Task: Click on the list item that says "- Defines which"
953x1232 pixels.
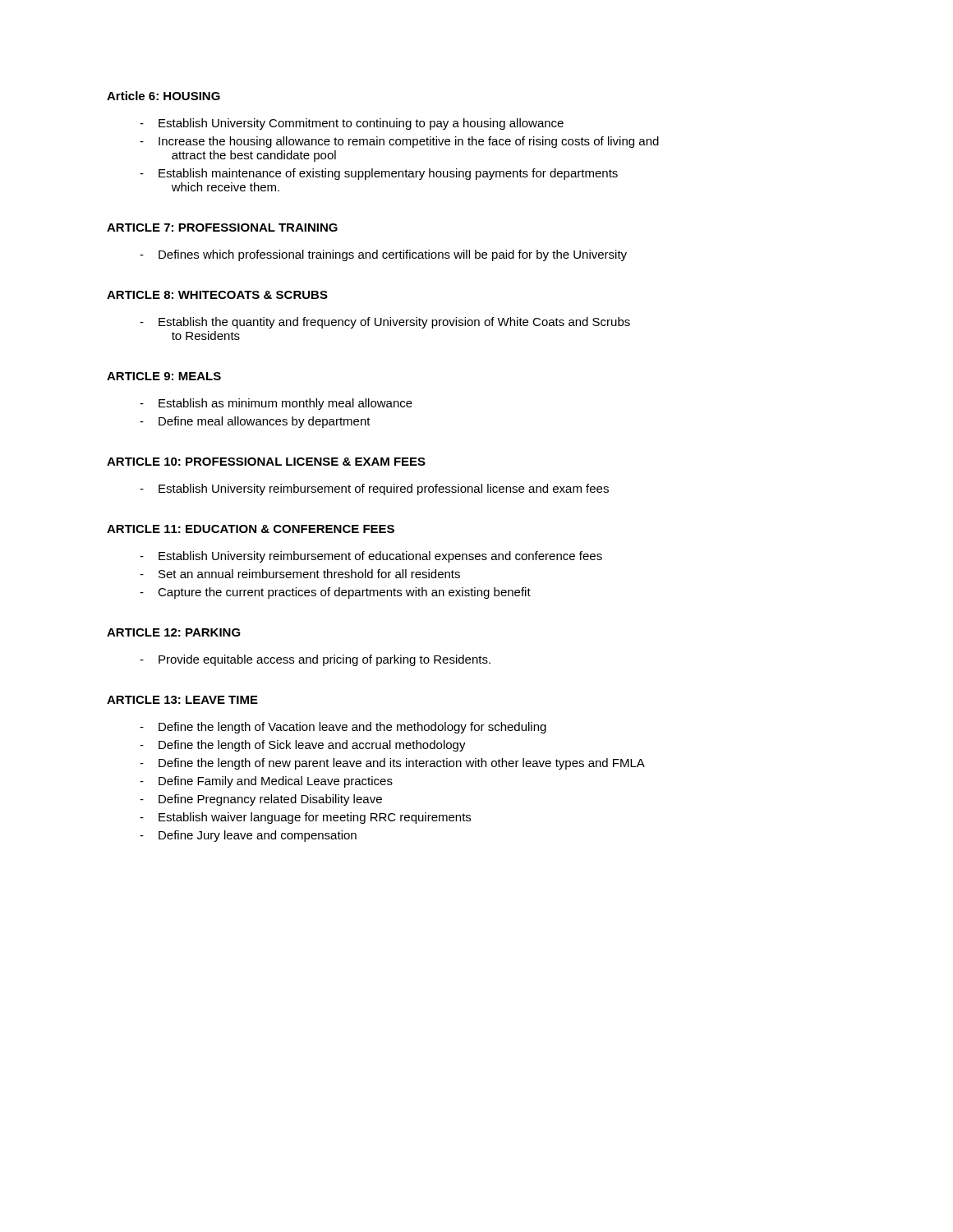Action: 493,254
